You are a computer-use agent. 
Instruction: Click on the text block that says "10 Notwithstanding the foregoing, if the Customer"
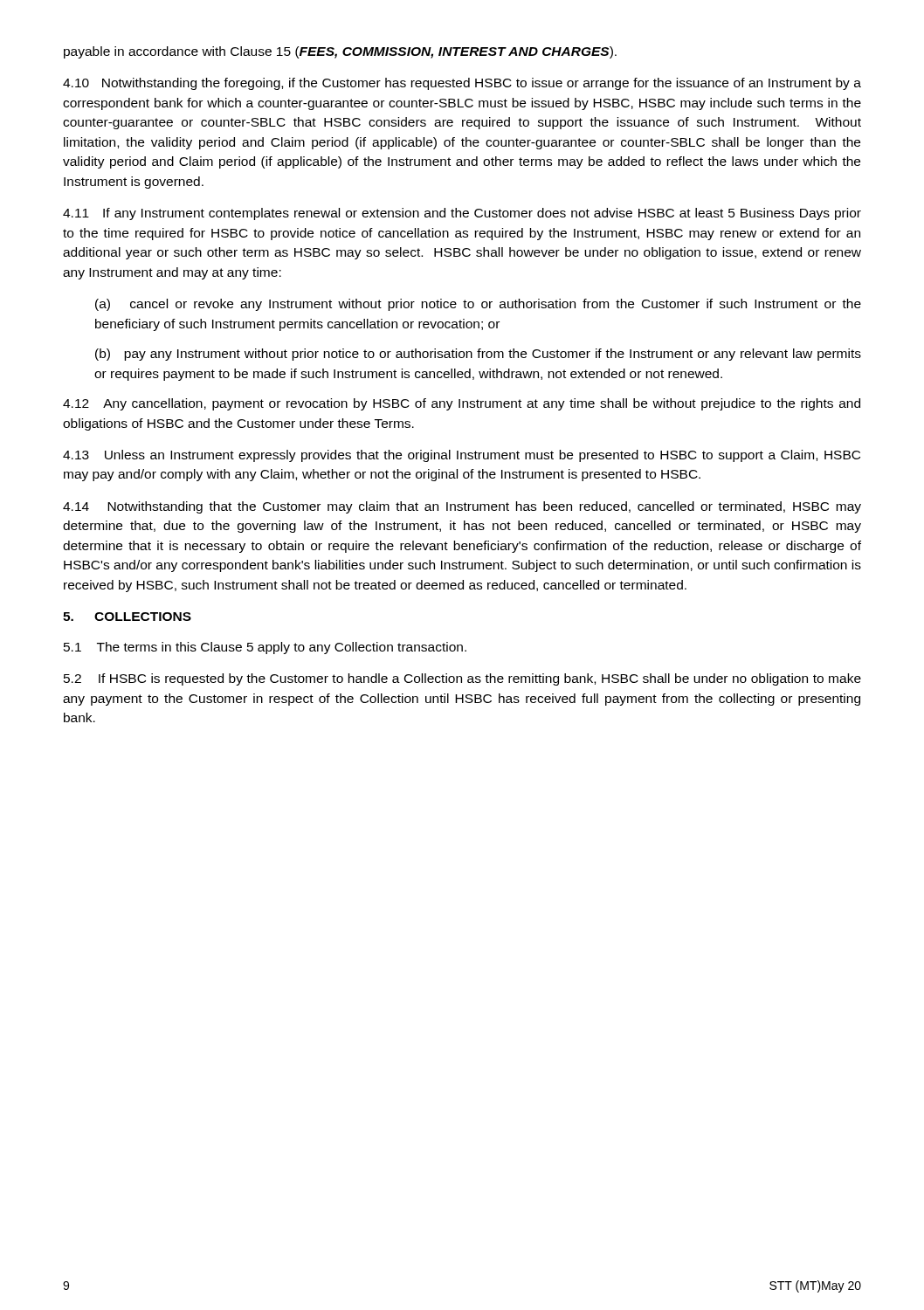(462, 132)
